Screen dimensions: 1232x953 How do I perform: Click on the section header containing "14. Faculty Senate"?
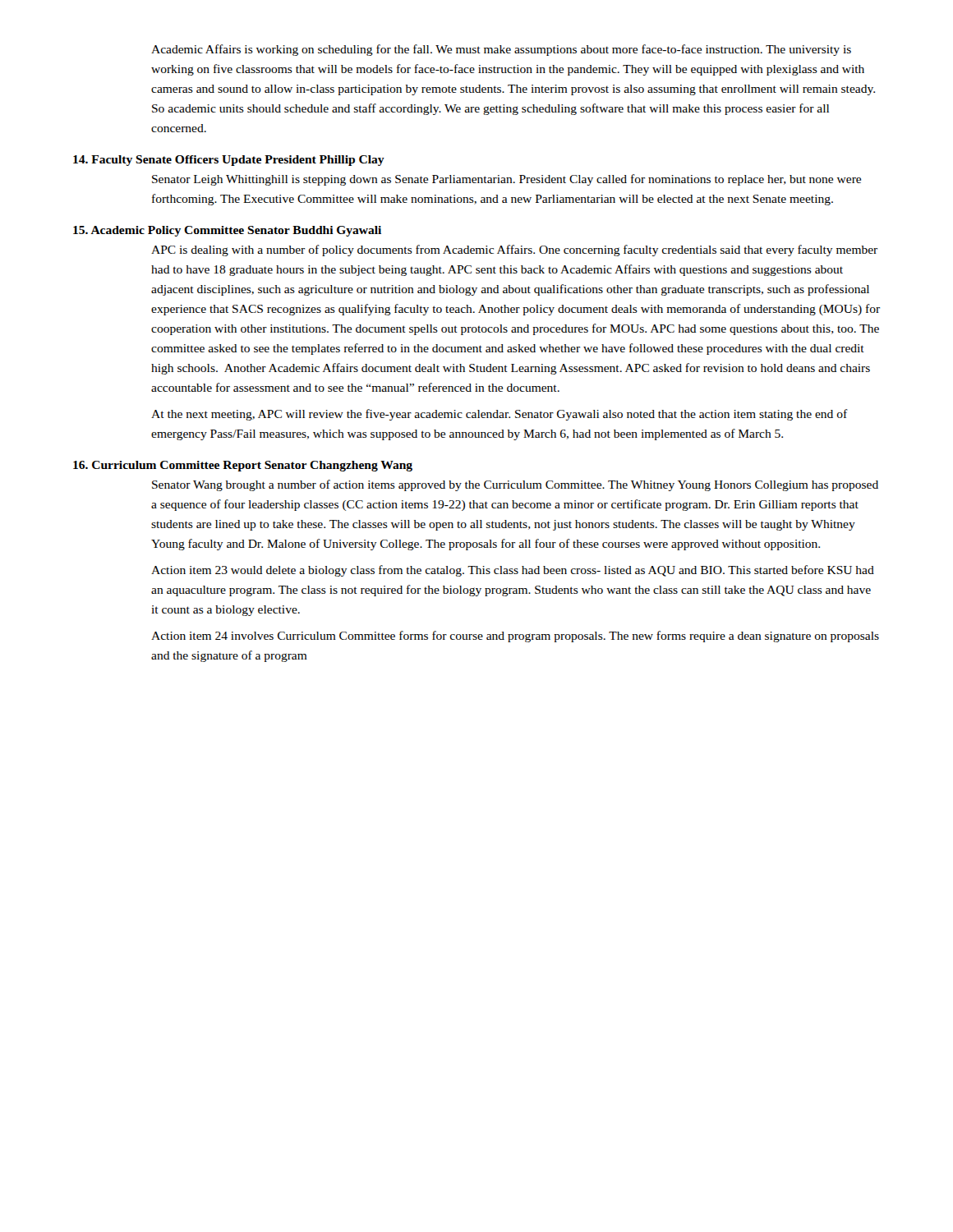tap(228, 159)
